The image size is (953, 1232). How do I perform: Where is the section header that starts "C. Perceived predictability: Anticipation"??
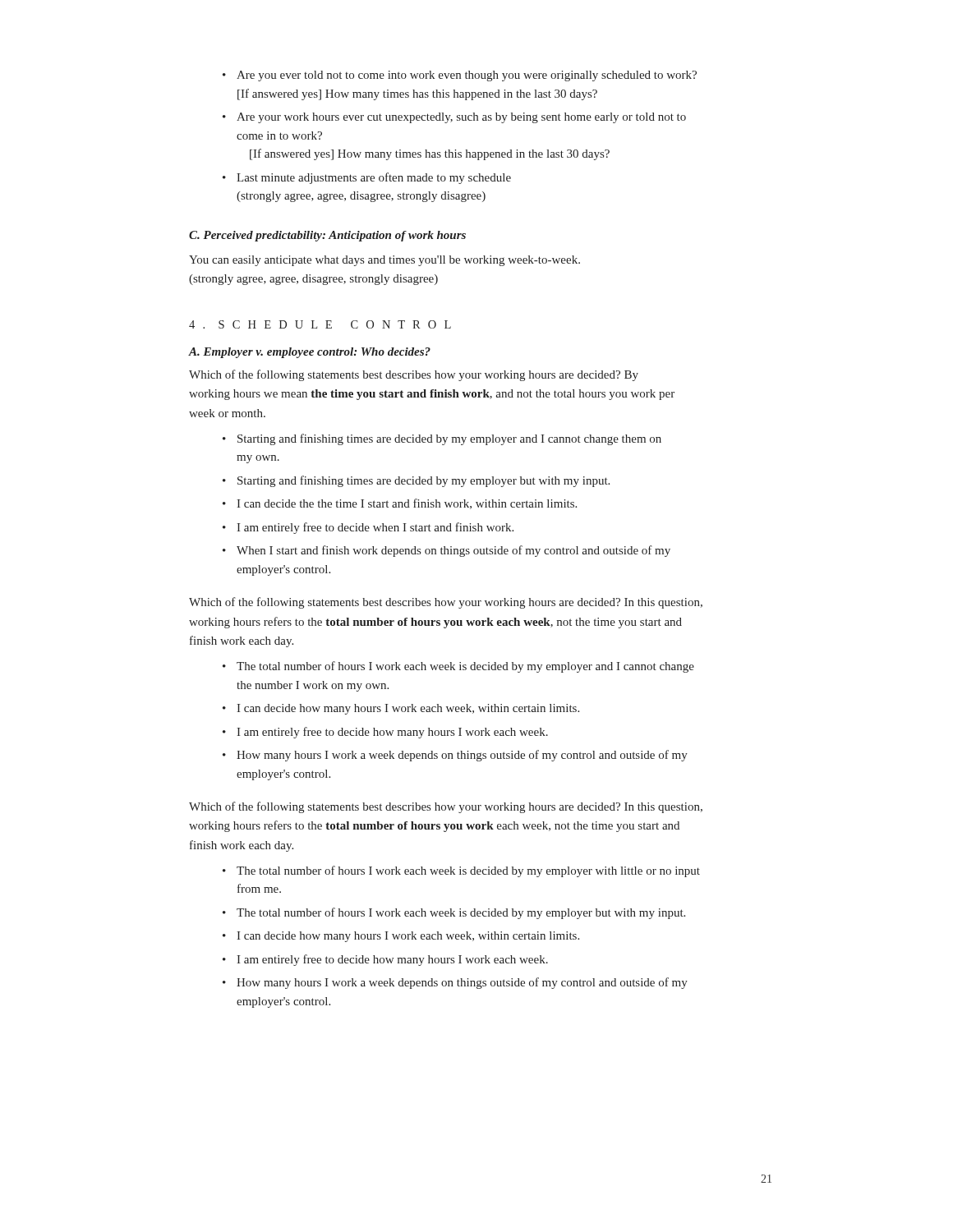click(x=328, y=235)
